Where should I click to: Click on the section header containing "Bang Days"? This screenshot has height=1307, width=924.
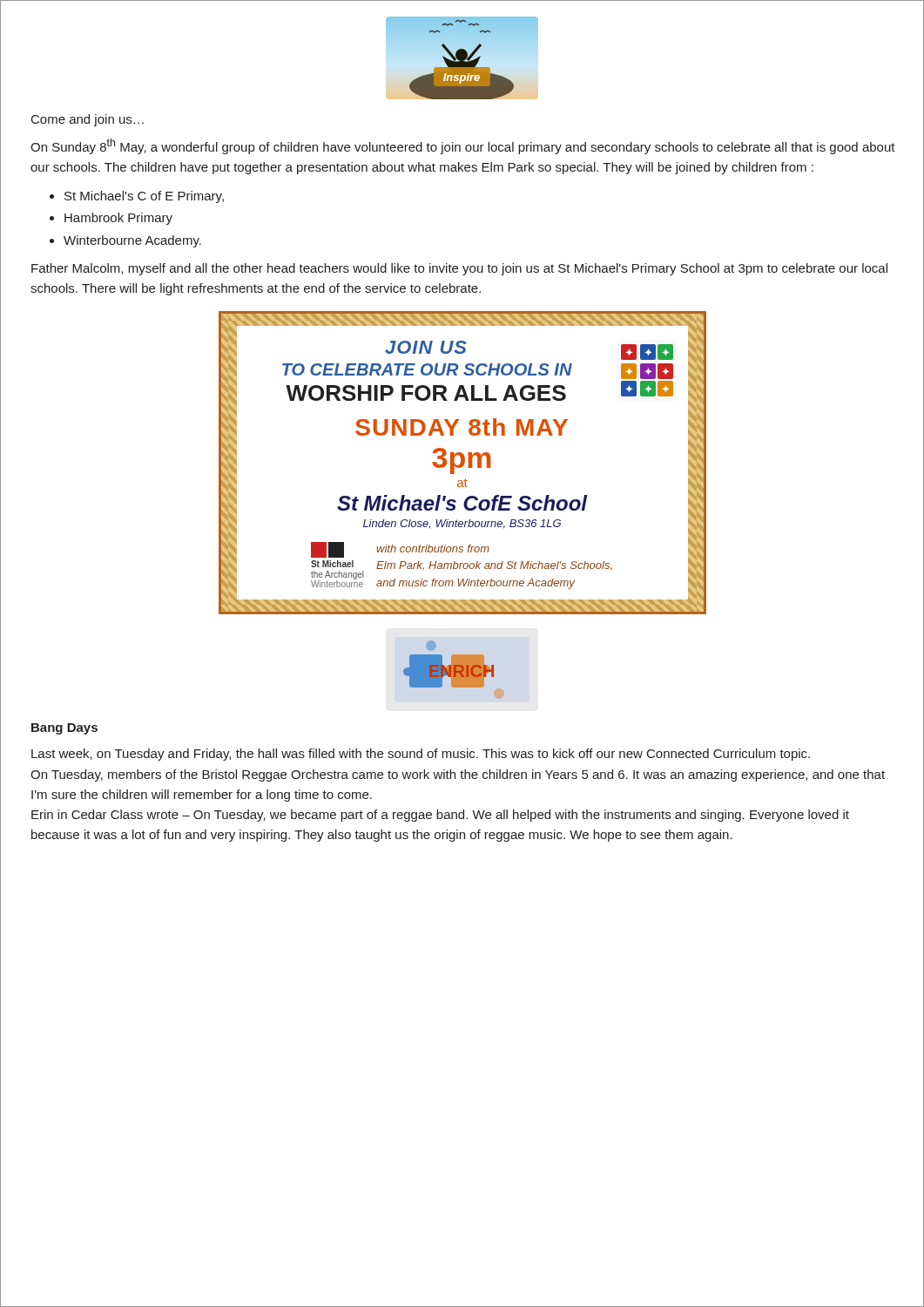pos(64,727)
